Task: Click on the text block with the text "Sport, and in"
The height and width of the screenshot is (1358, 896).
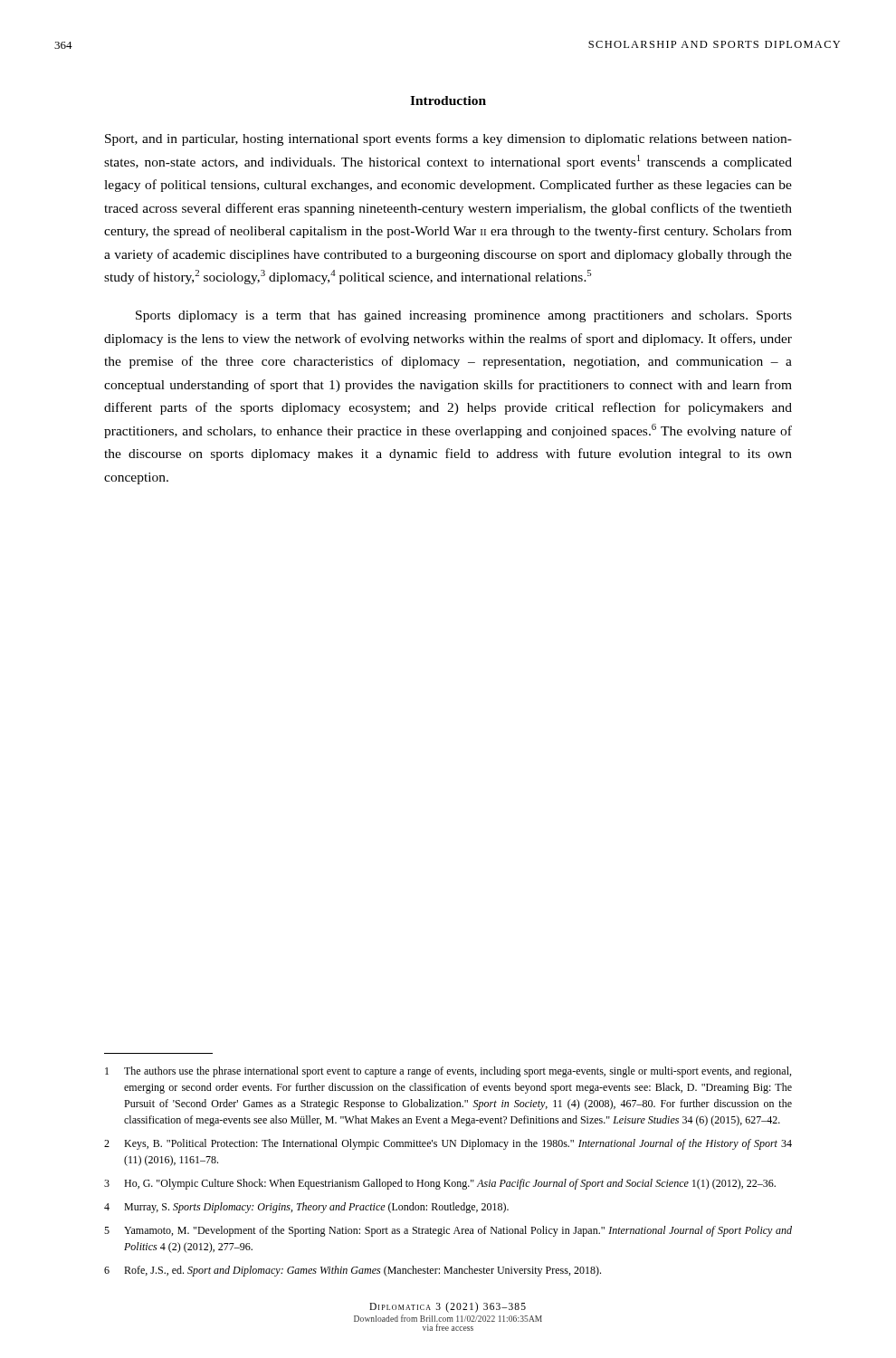Action: [448, 208]
